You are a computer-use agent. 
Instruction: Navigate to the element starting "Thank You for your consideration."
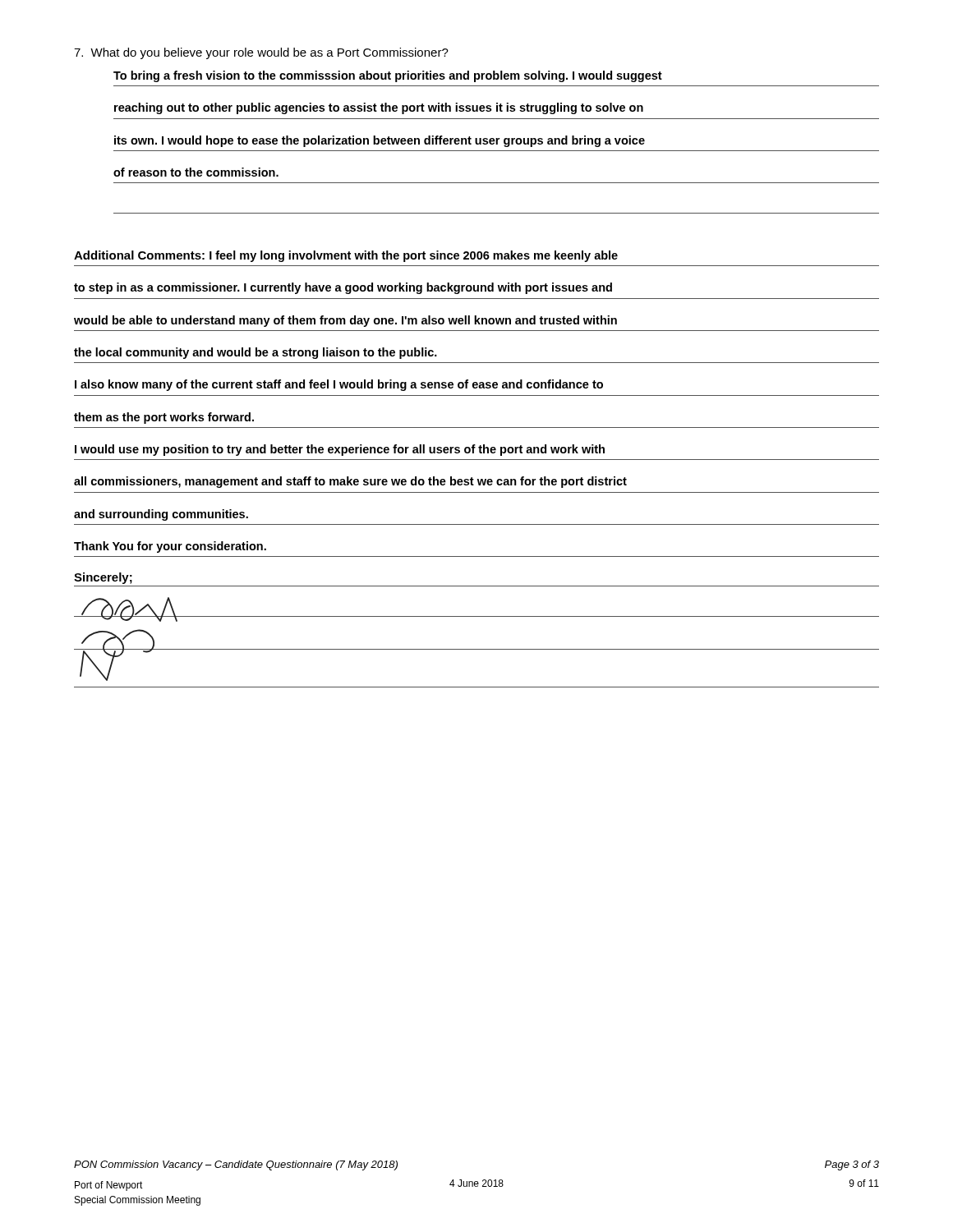(x=476, y=547)
